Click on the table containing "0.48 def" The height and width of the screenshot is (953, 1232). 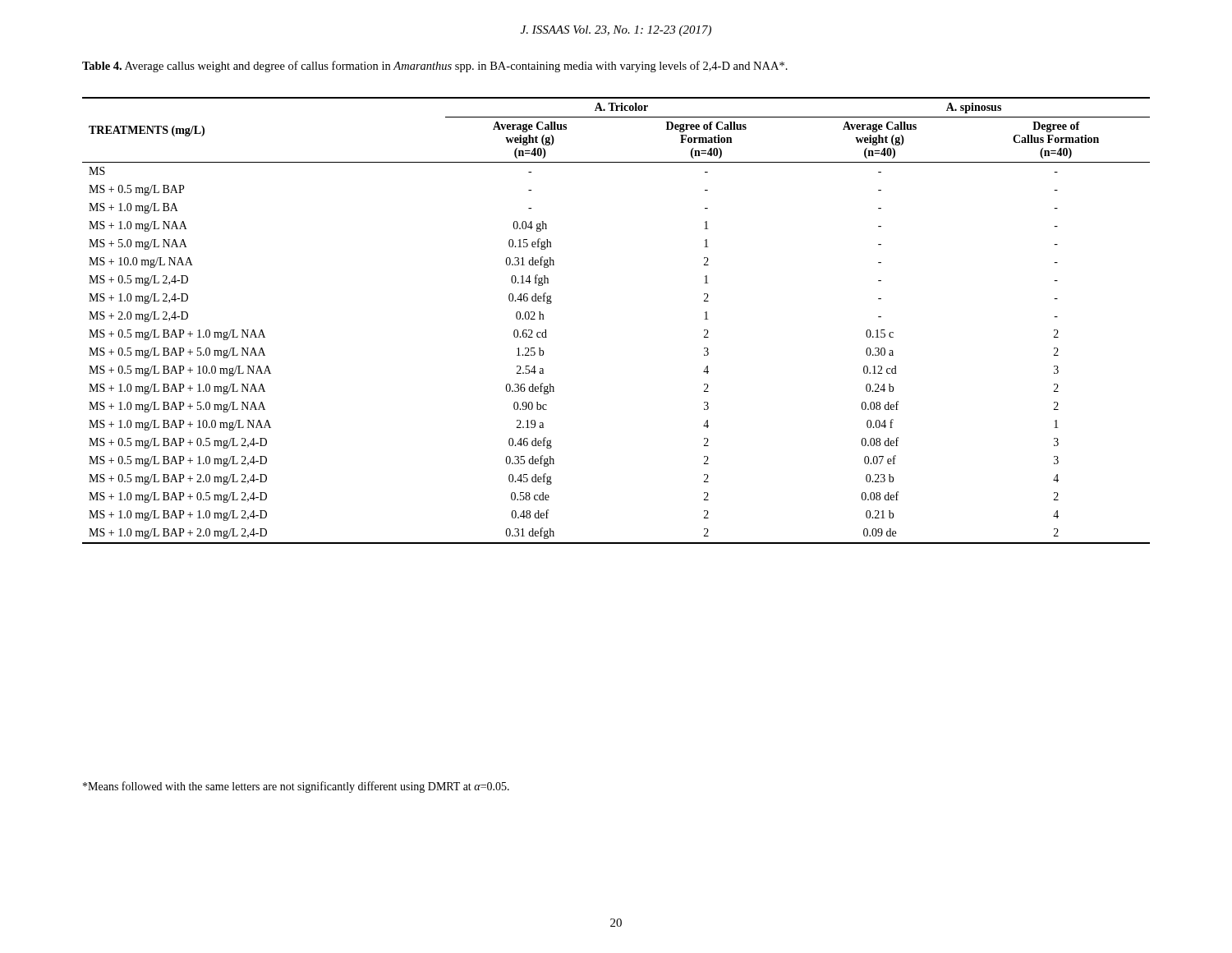[616, 320]
